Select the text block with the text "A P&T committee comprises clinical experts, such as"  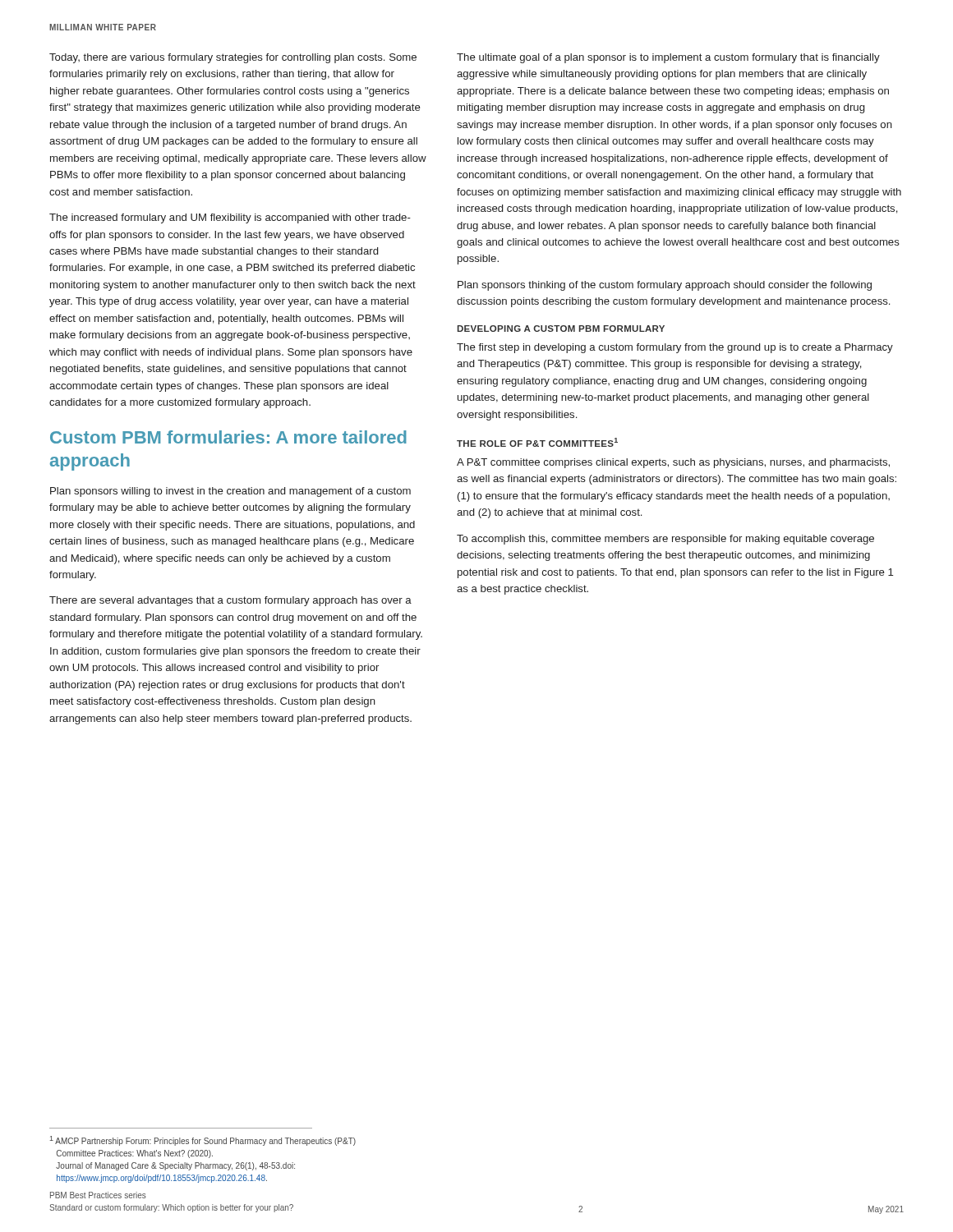680,488
